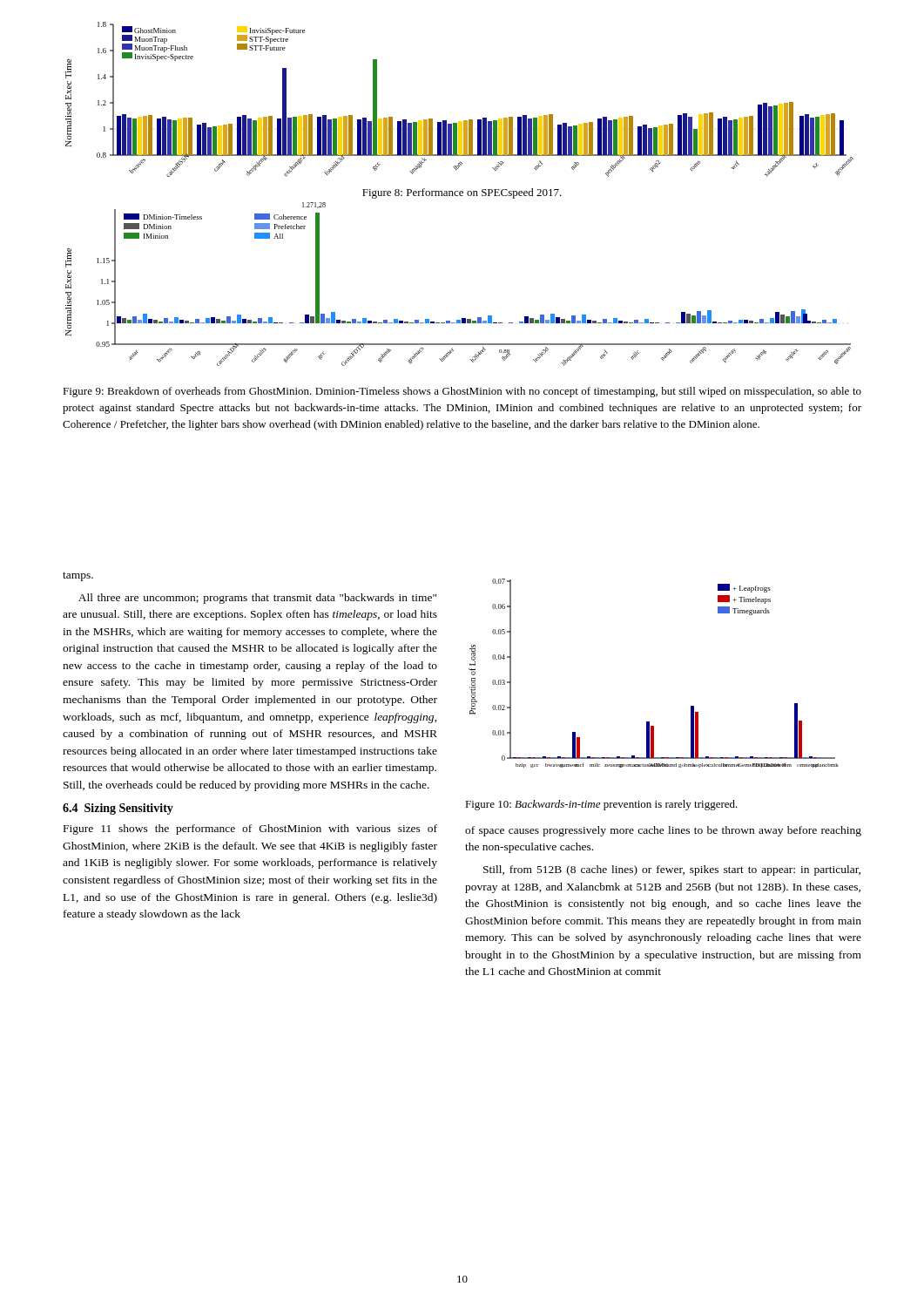
Task: Navigate to the region starting "Still, from 512B (8 cache"
Action: [663, 920]
